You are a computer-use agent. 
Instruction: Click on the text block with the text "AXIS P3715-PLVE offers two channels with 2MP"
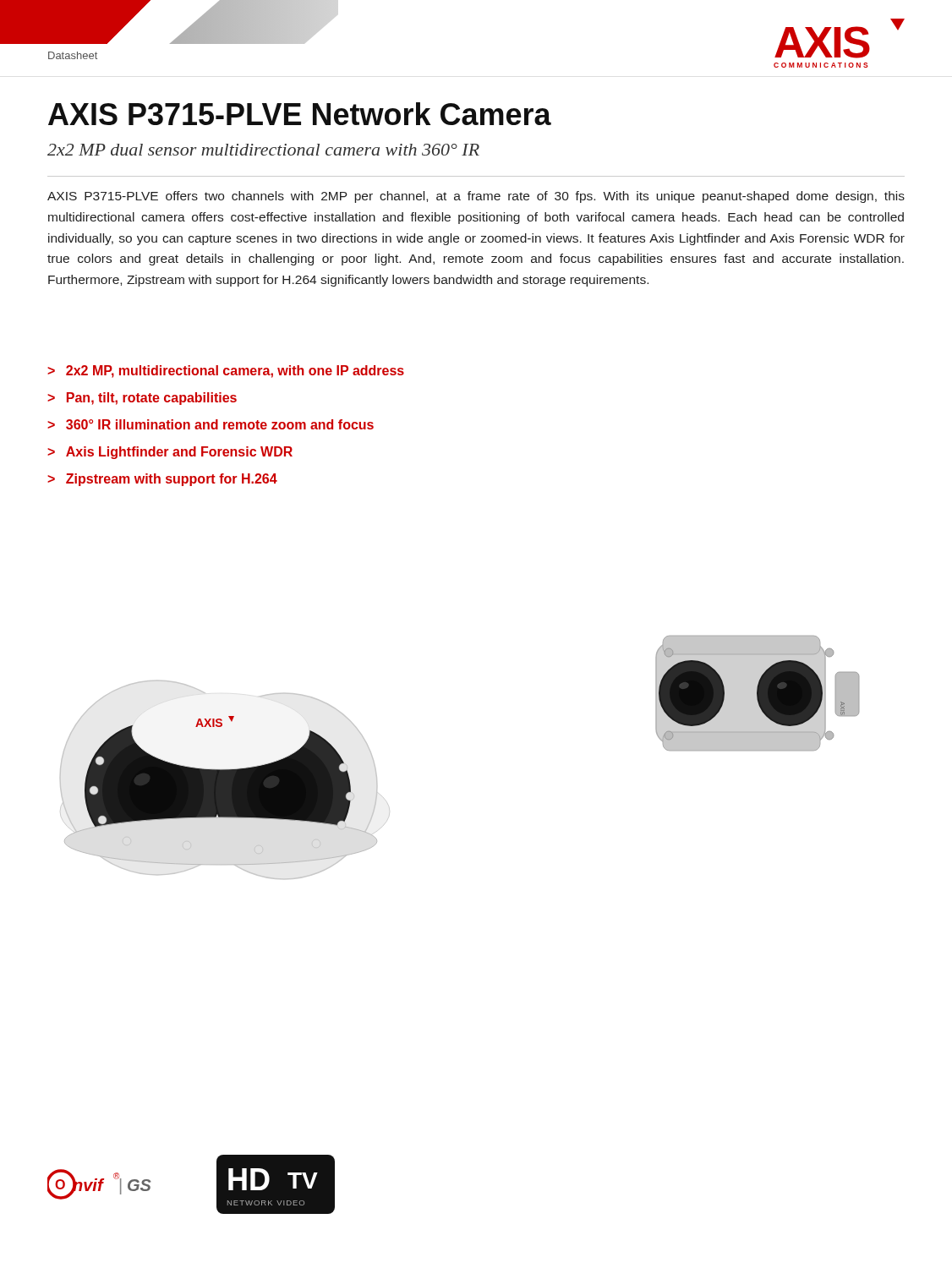pos(476,238)
